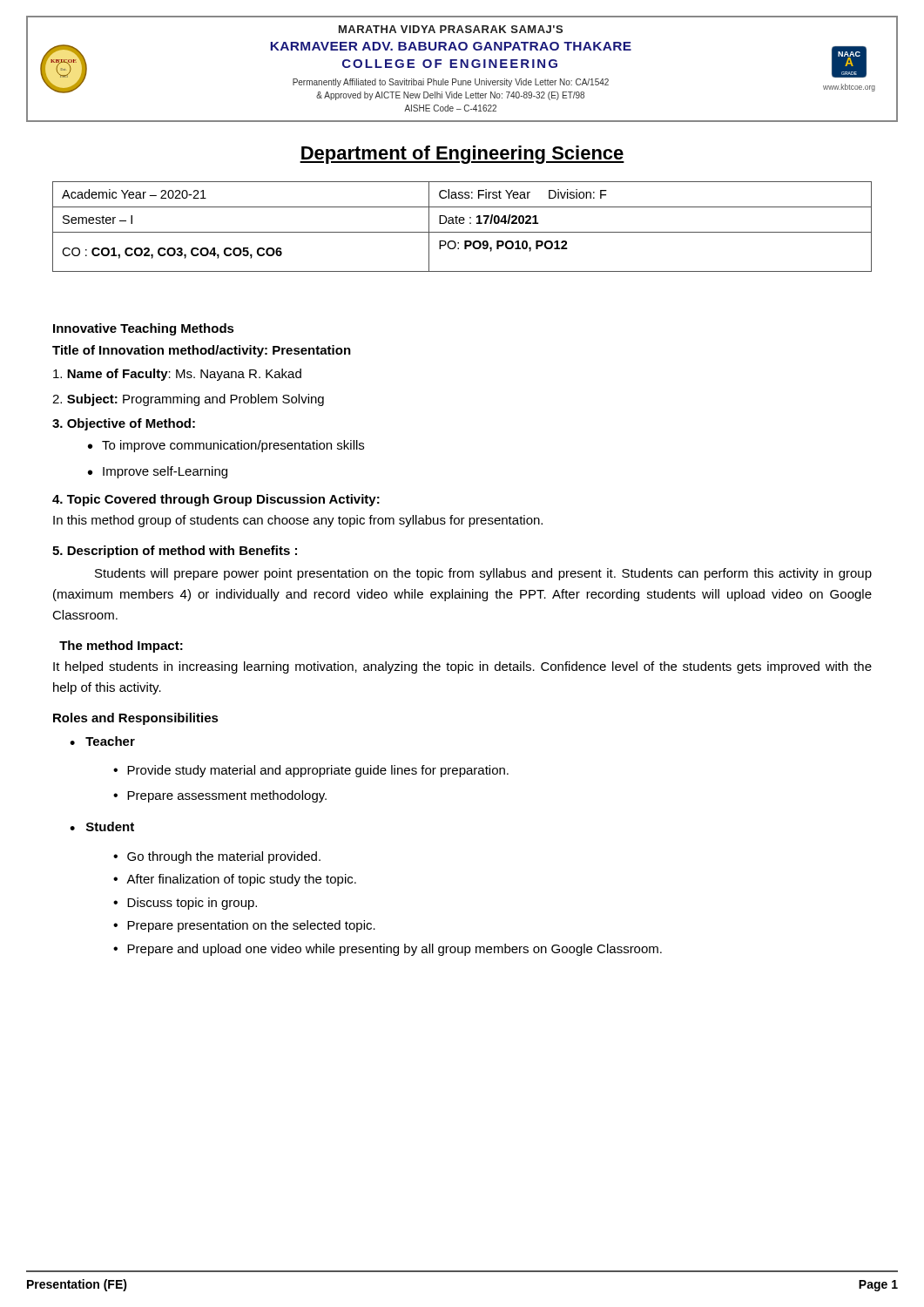Navigate to the element starting "Students will prepare"

(x=462, y=594)
